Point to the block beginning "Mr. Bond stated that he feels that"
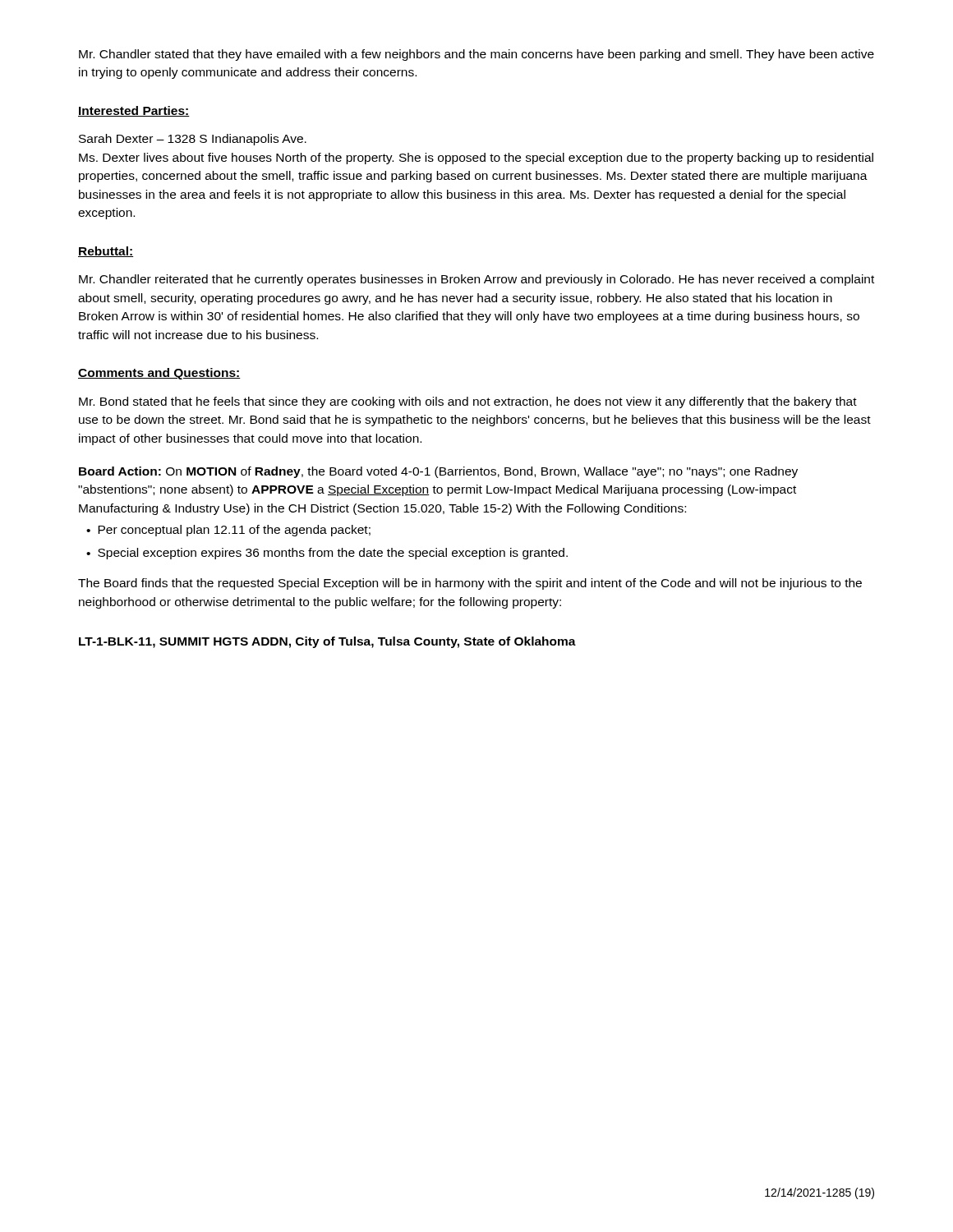The image size is (953, 1232). click(x=474, y=419)
